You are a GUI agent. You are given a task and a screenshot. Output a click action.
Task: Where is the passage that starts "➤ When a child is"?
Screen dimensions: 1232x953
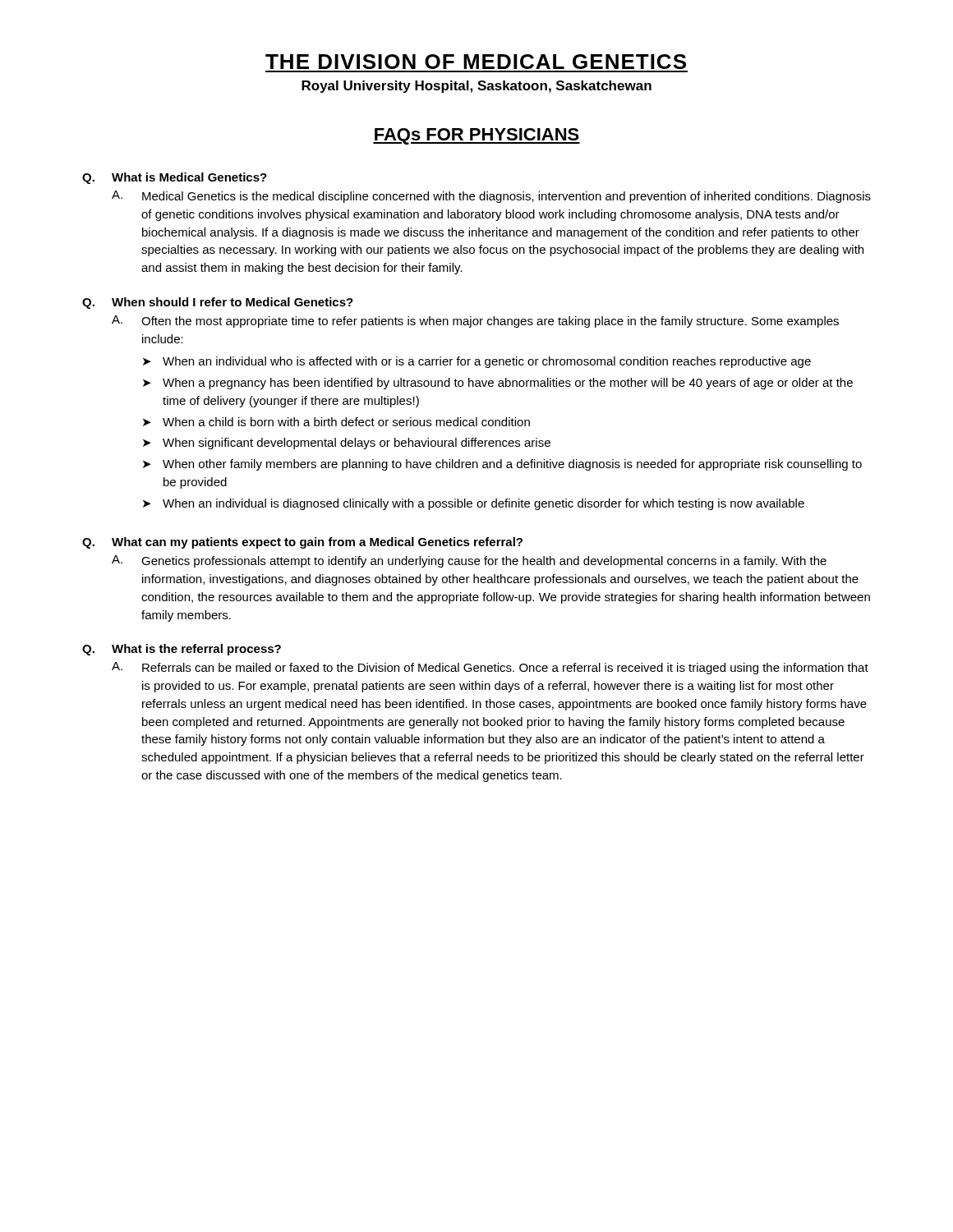[506, 422]
